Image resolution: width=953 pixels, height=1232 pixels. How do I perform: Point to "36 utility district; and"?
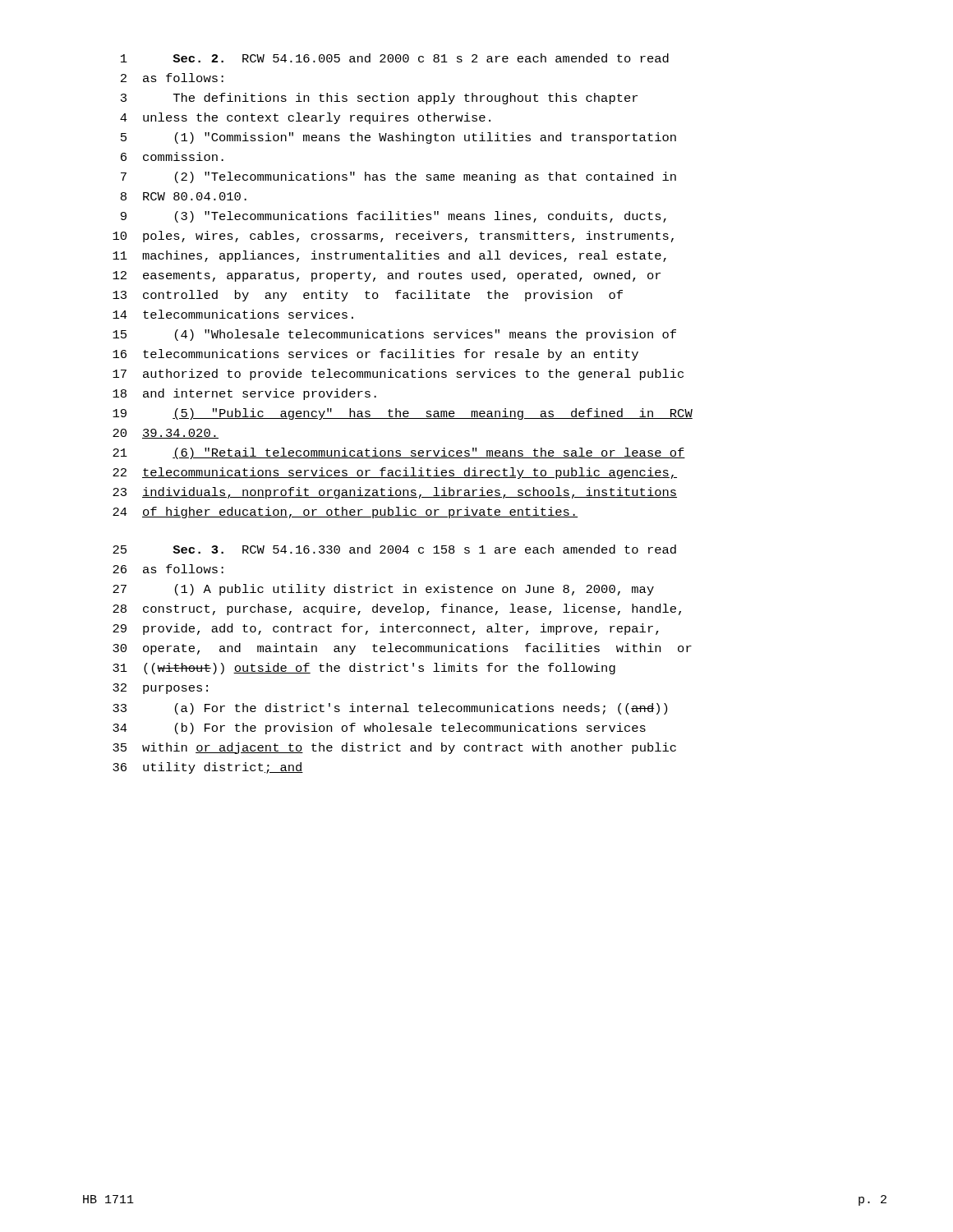pyautogui.click(x=208, y=768)
